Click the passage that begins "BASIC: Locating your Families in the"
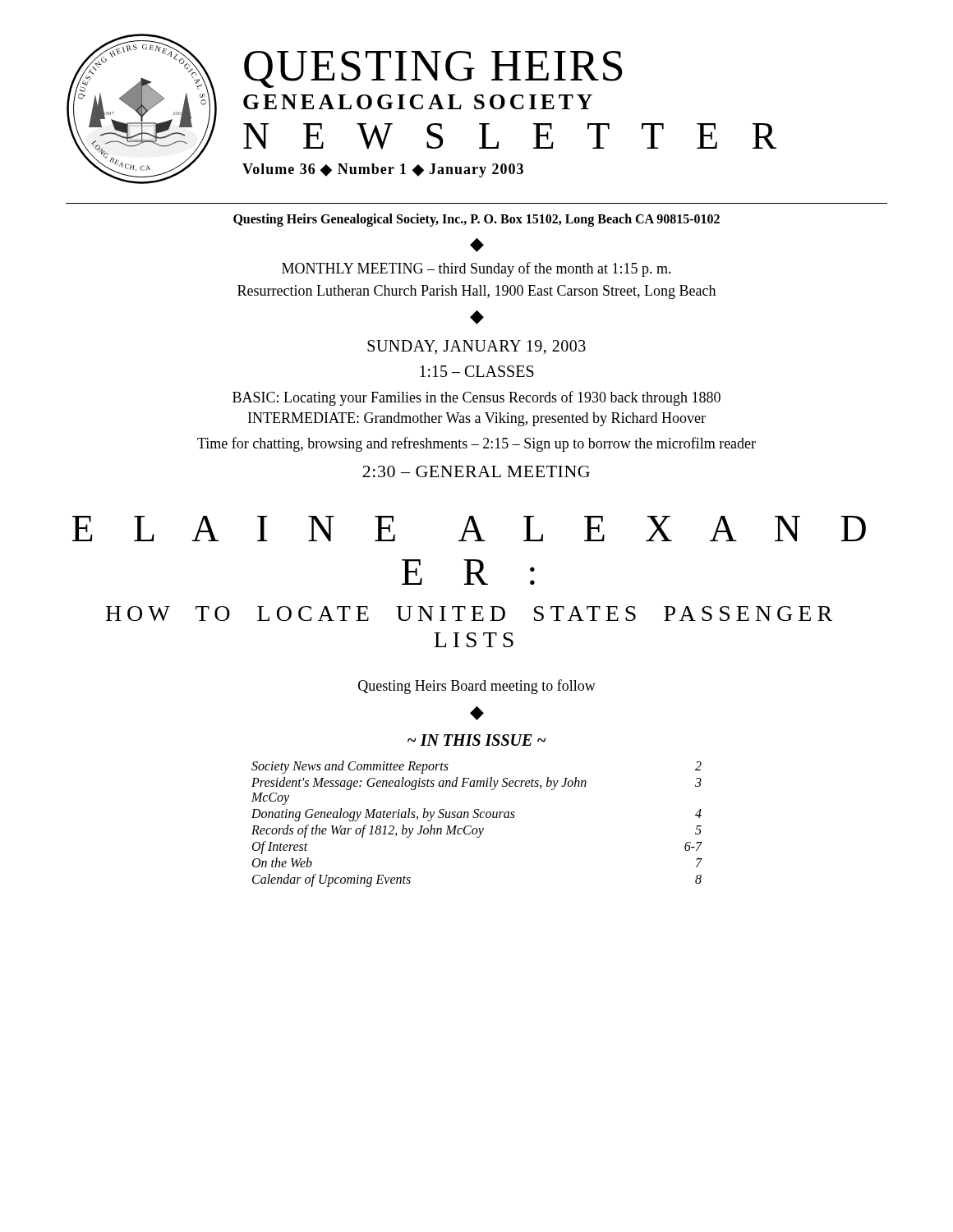The width and height of the screenshot is (953, 1232). (476, 398)
